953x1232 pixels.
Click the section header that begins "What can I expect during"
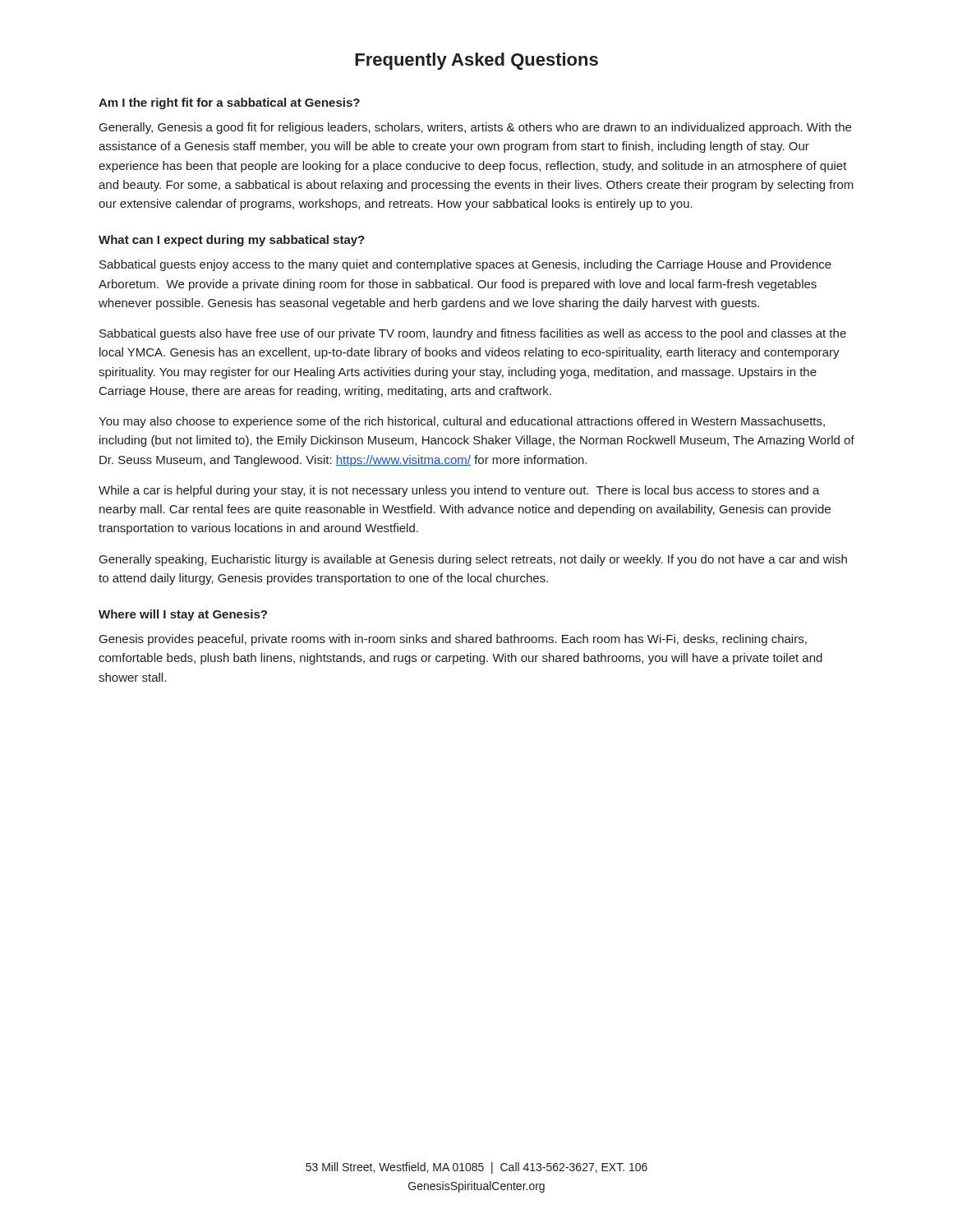click(x=232, y=240)
